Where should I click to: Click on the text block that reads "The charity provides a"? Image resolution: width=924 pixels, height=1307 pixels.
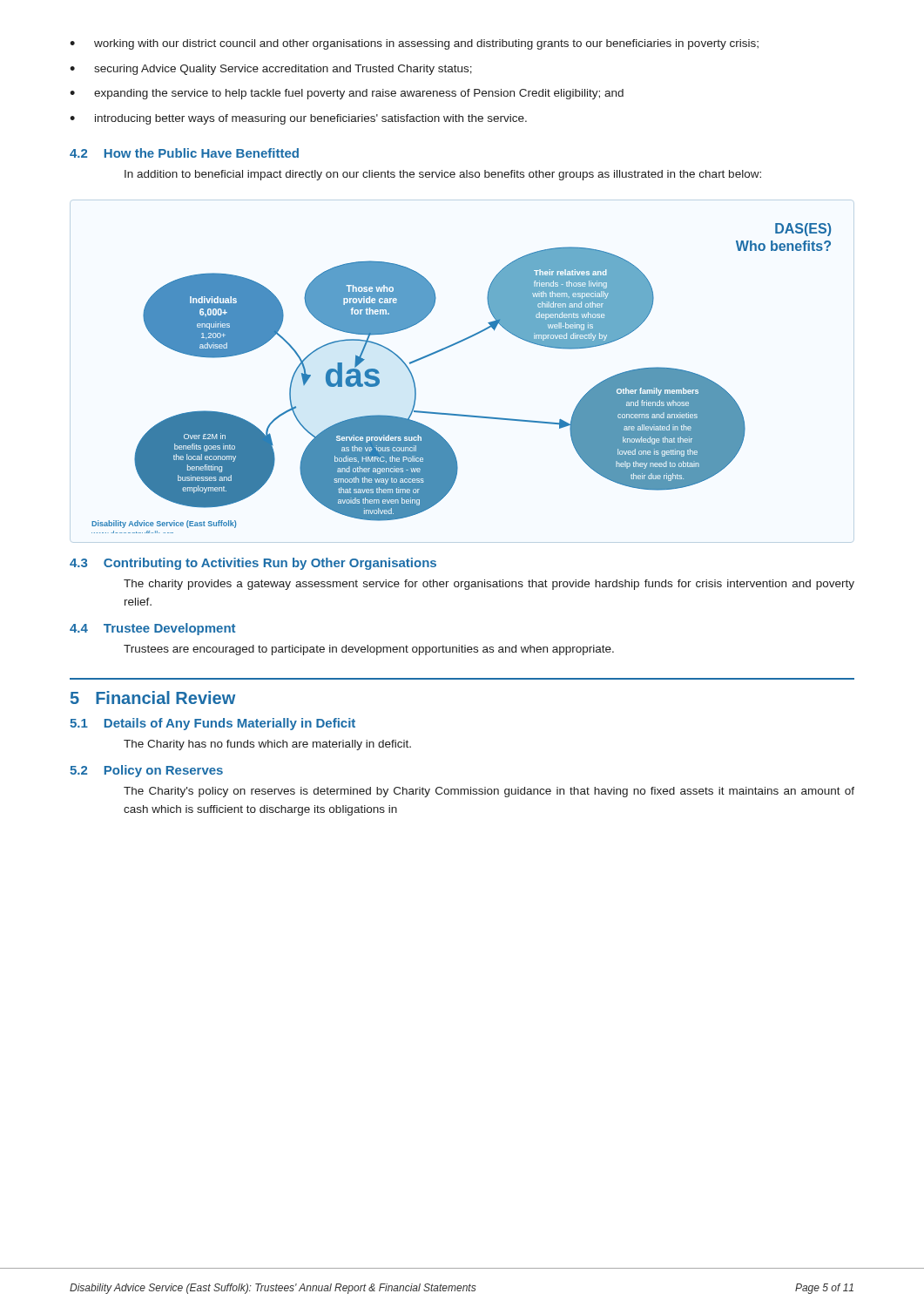(x=489, y=593)
